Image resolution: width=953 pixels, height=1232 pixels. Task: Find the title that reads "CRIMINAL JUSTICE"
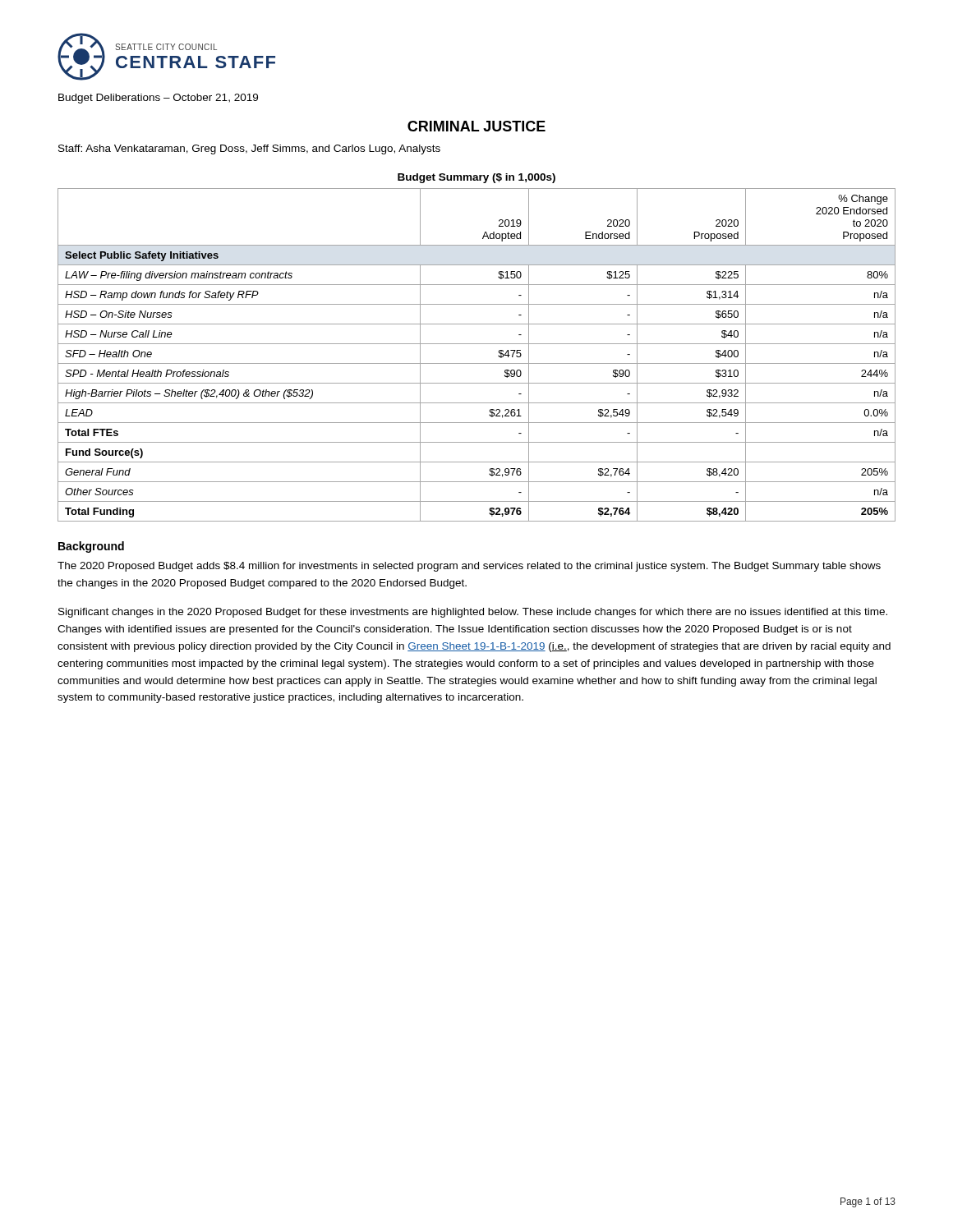pos(476,126)
